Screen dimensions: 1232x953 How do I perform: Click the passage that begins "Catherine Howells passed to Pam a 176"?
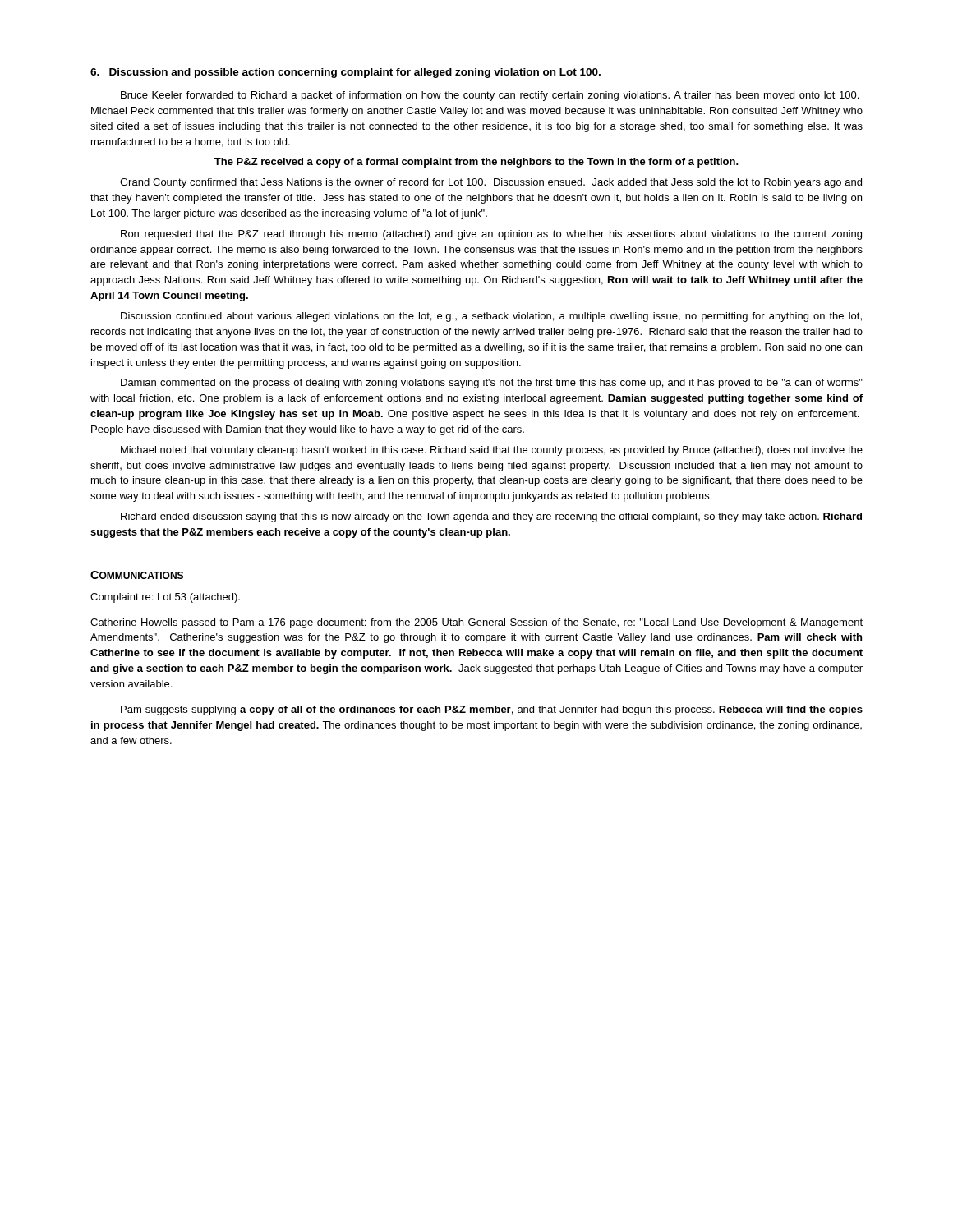(476, 653)
